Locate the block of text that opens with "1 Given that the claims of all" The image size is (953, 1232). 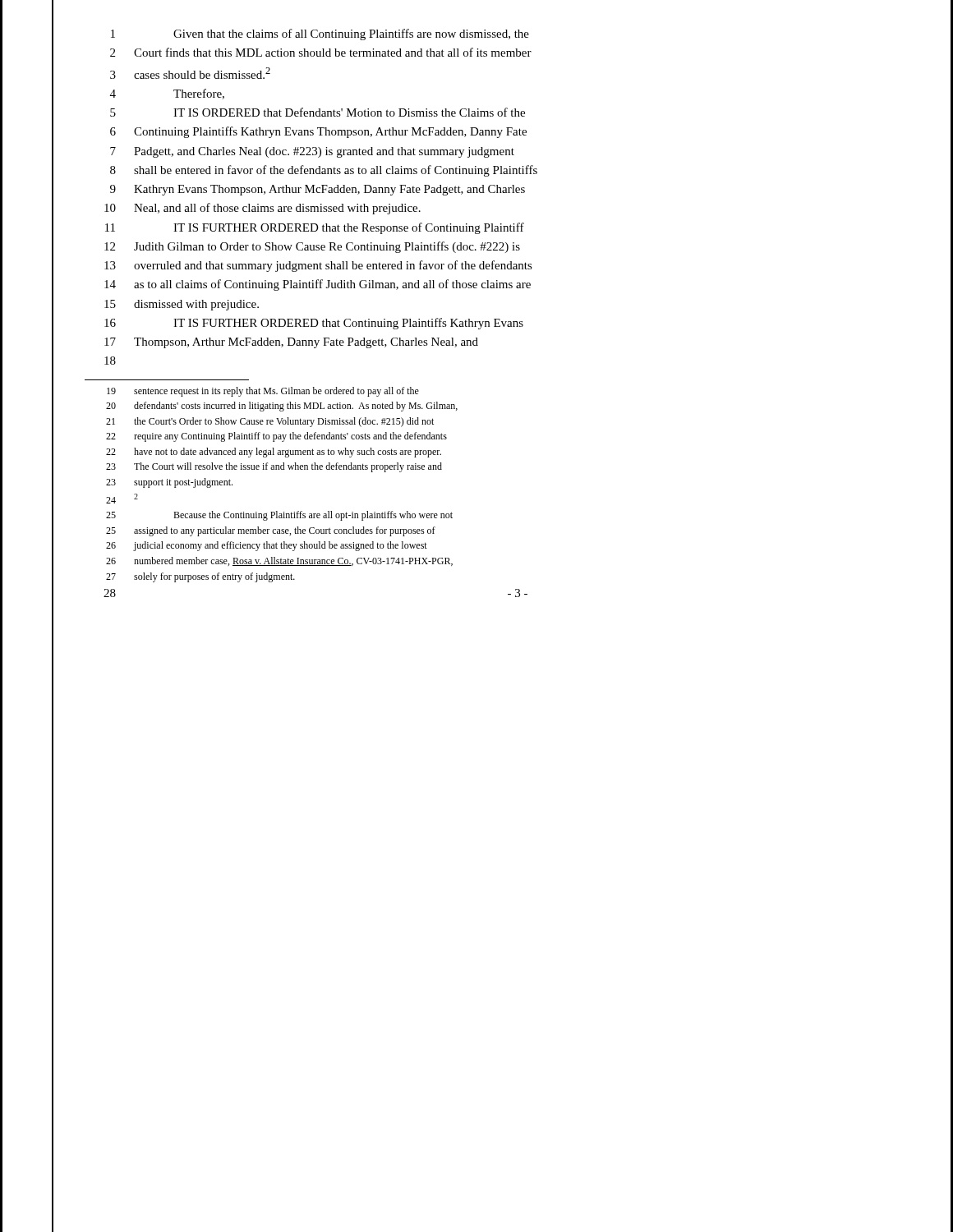pos(493,198)
